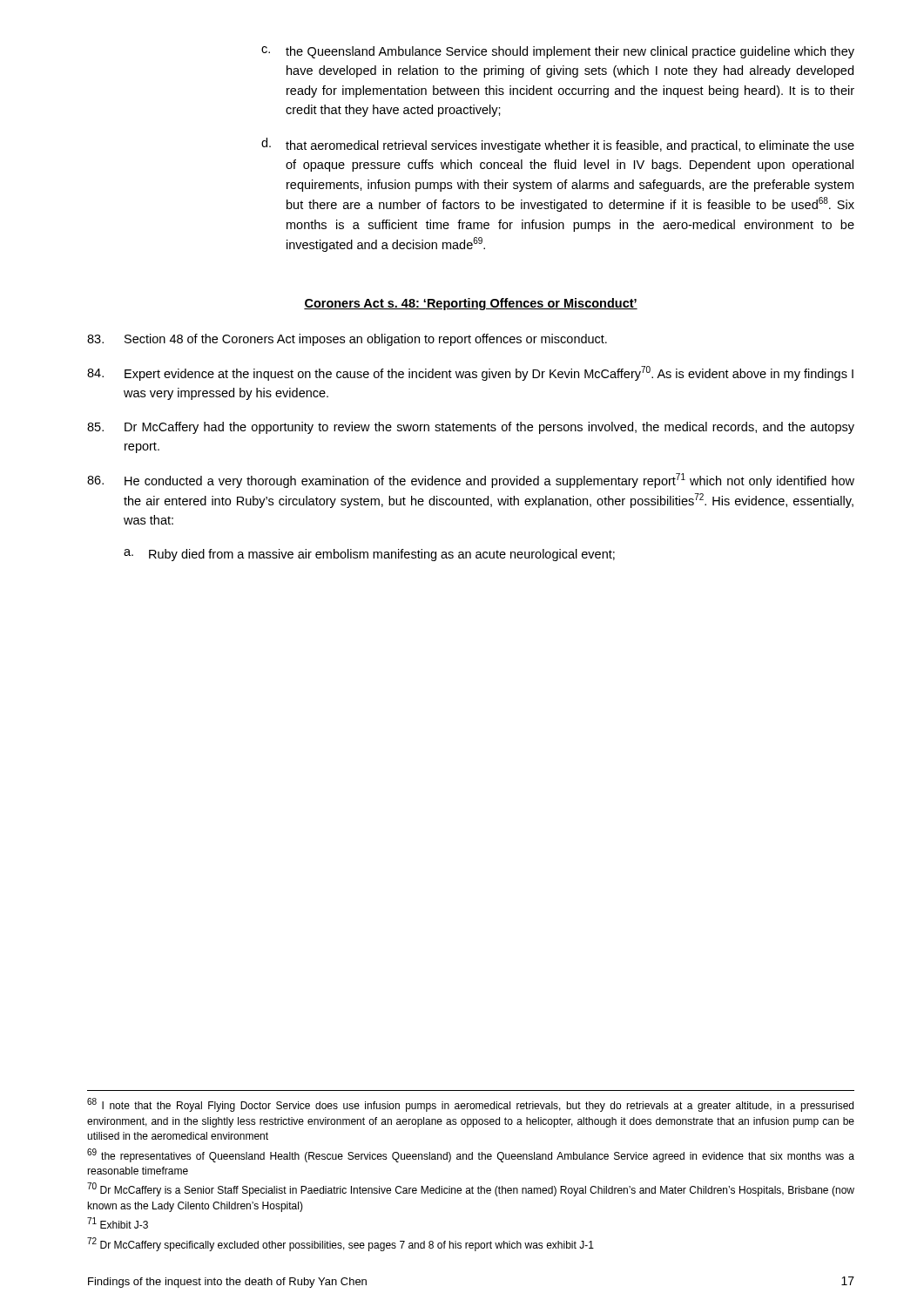Screen dimensions: 1307x924
Task: Point to the element starting "68 I note that"
Action: click(471, 1120)
